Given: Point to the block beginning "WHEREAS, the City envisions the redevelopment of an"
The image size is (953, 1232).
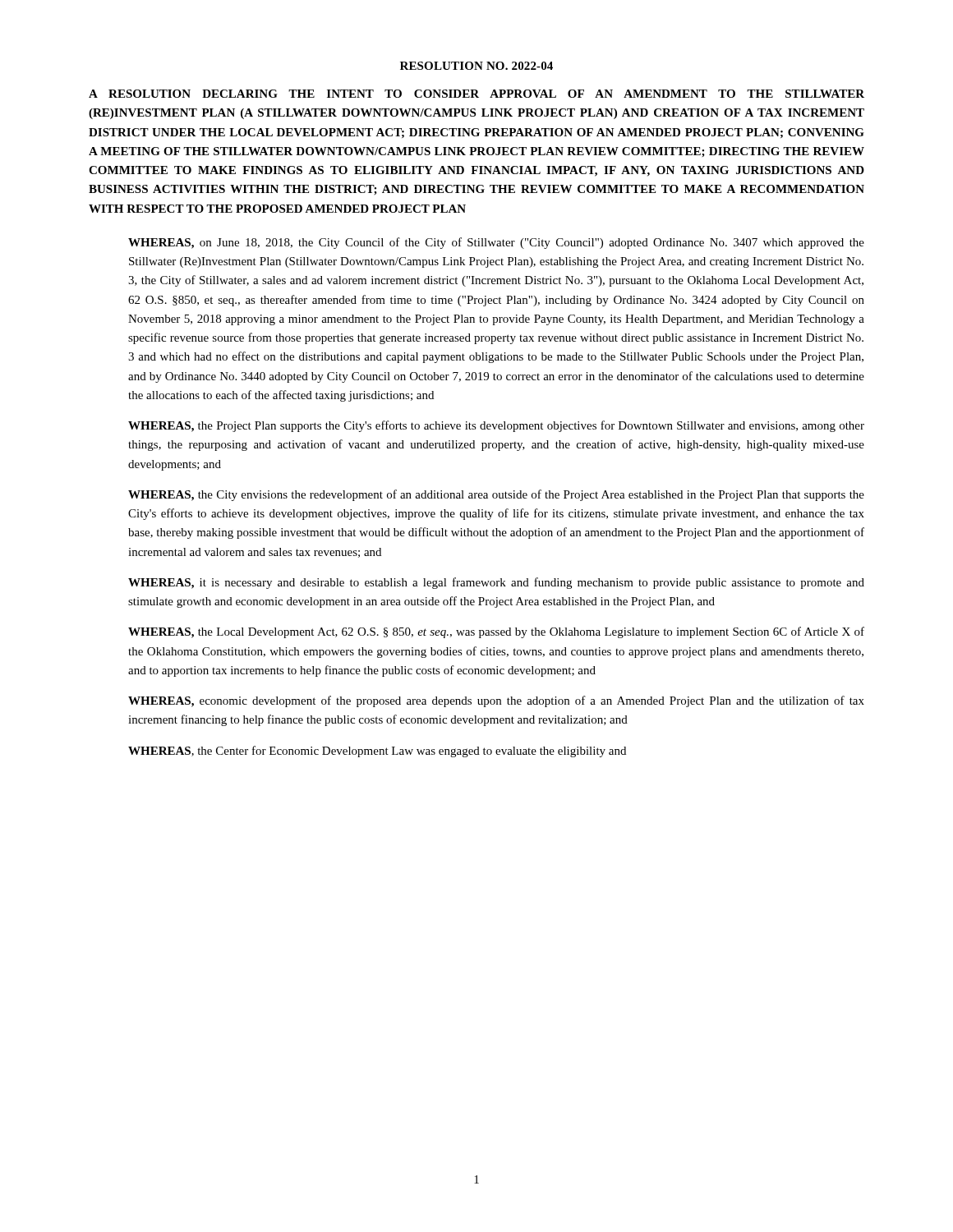Looking at the screenshot, I should pyautogui.click(x=496, y=523).
